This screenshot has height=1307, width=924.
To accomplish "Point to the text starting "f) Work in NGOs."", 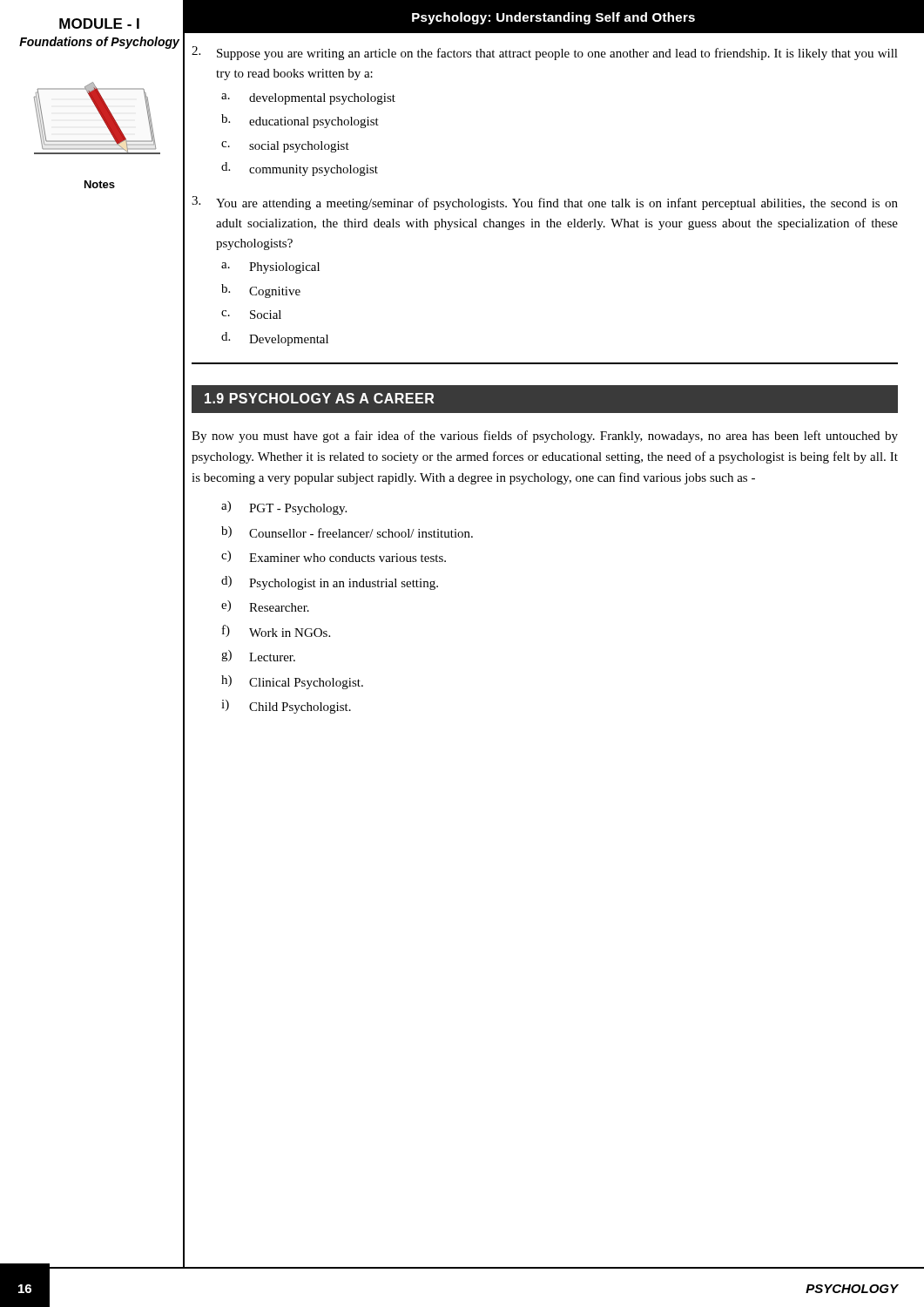I will (276, 633).
